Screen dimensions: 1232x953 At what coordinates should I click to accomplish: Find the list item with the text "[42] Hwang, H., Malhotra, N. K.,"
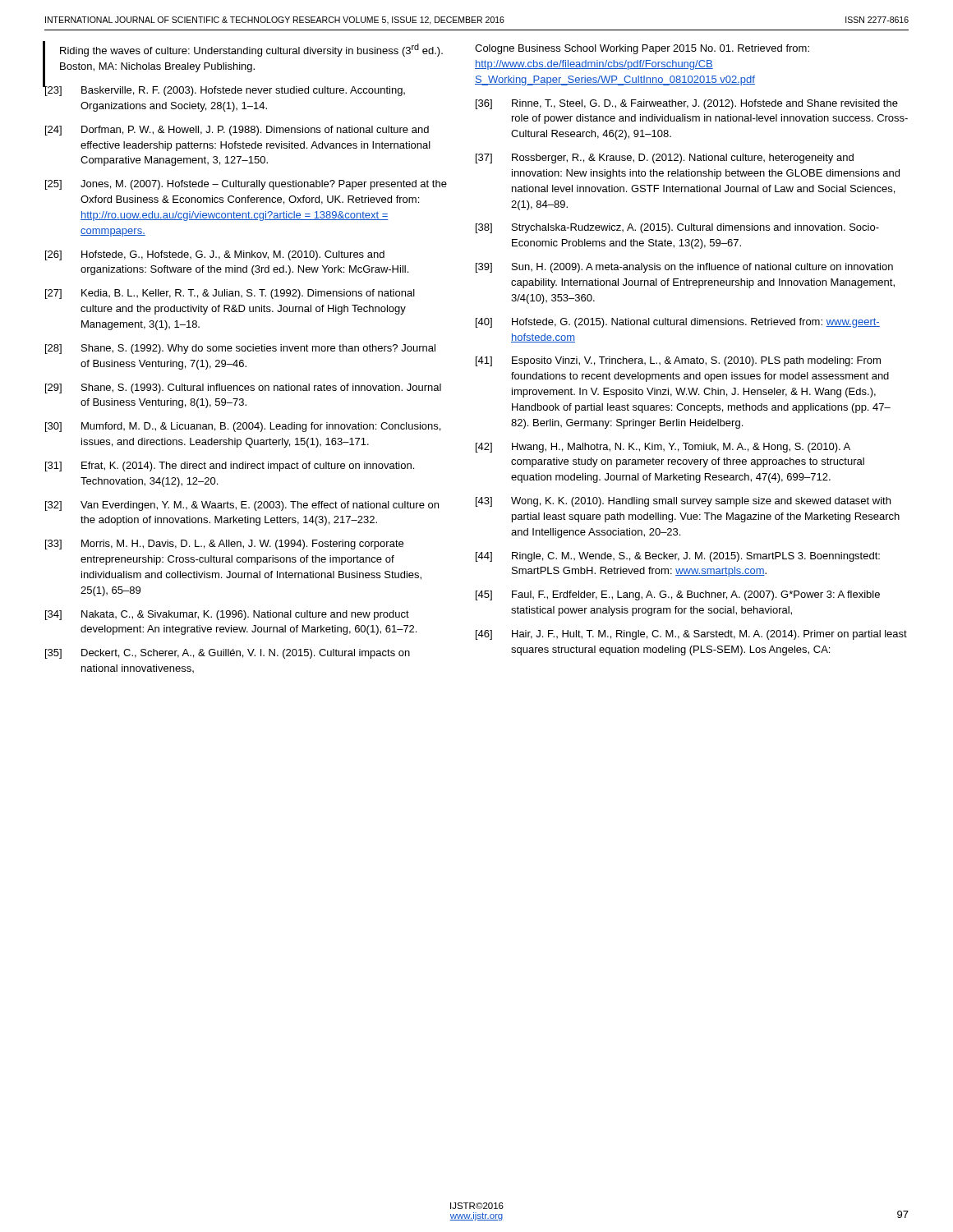point(692,462)
